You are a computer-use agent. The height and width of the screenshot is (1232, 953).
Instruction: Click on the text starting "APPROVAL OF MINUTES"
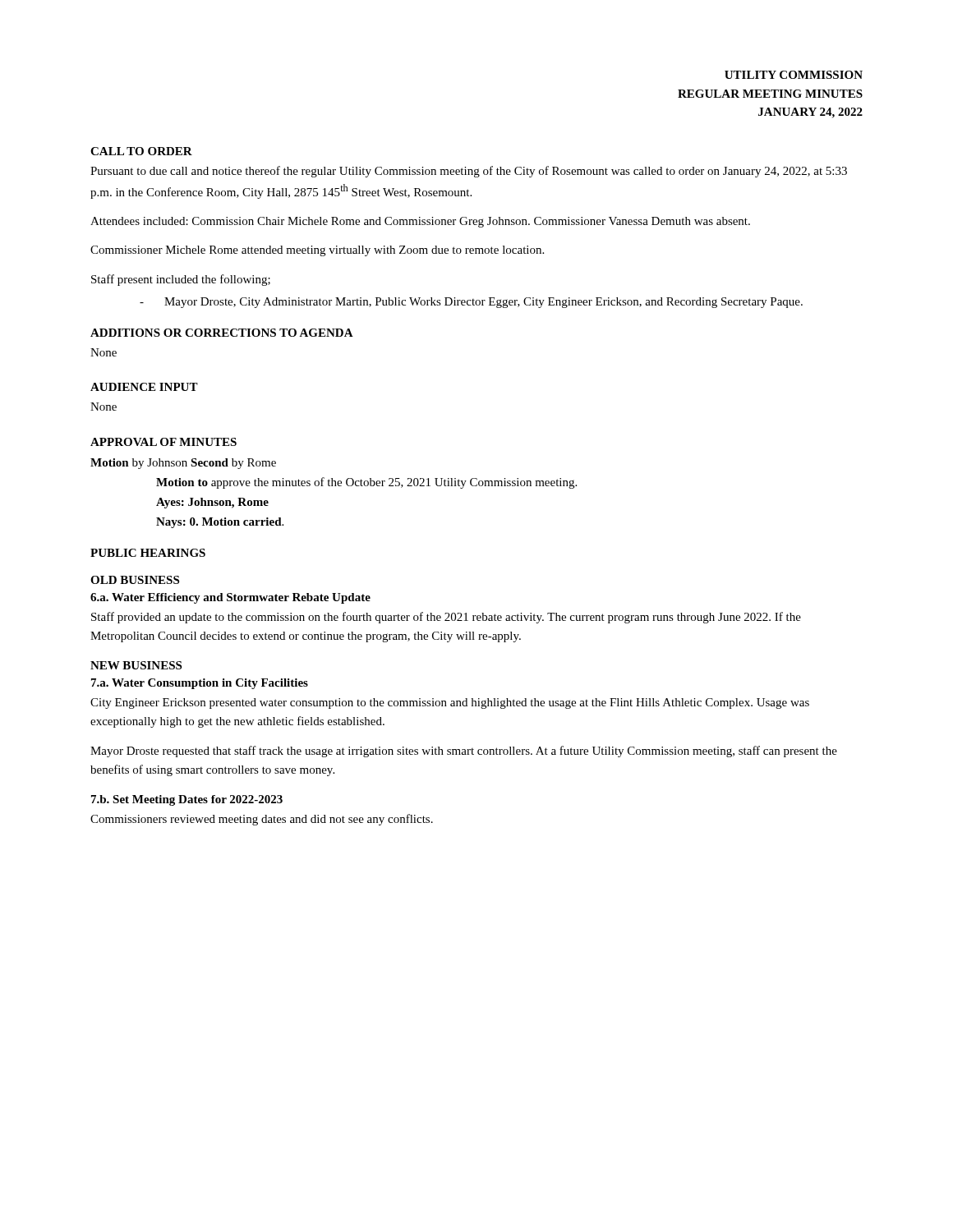[x=164, y=441]
